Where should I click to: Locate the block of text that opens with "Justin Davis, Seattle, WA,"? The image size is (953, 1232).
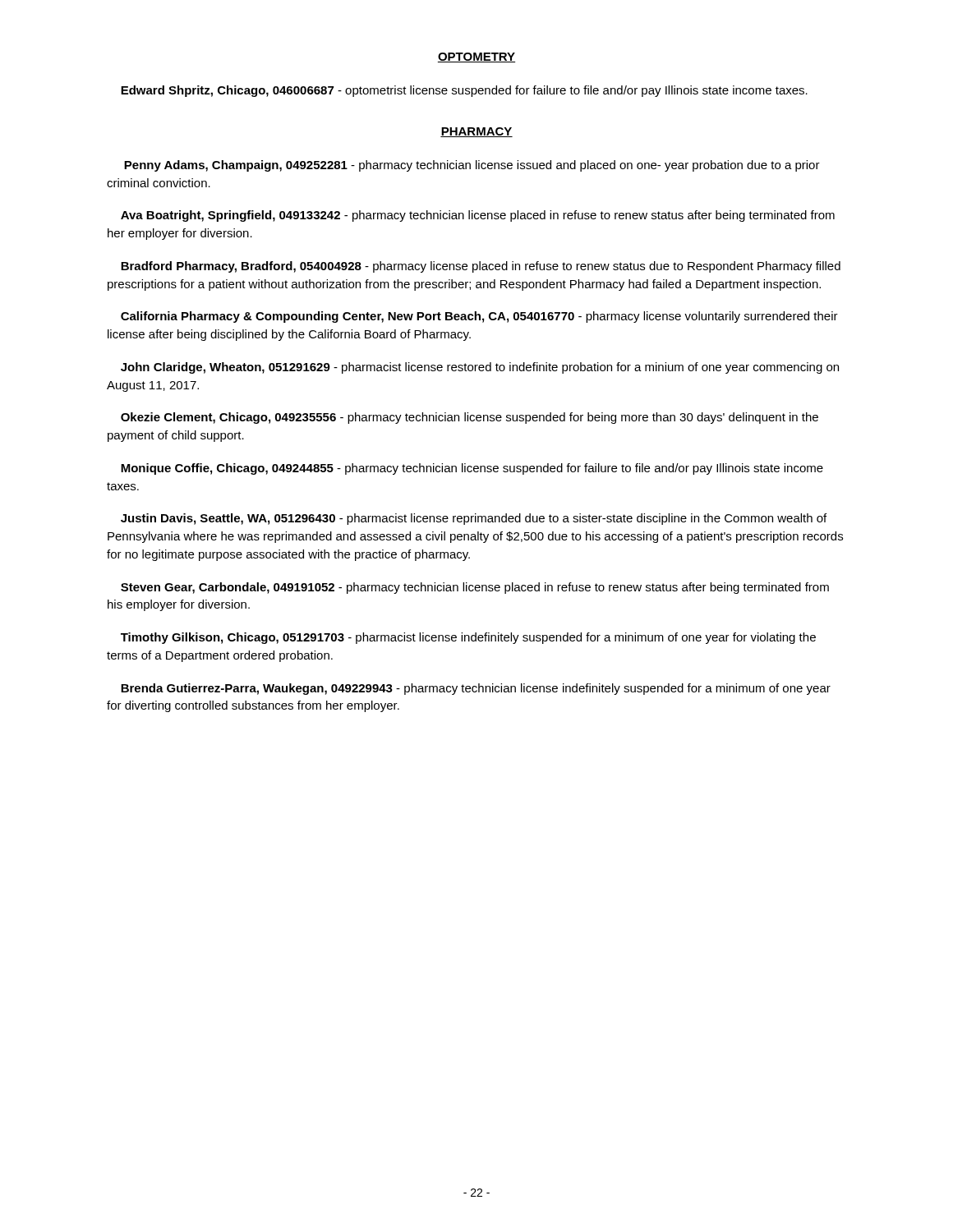[476, 536]
